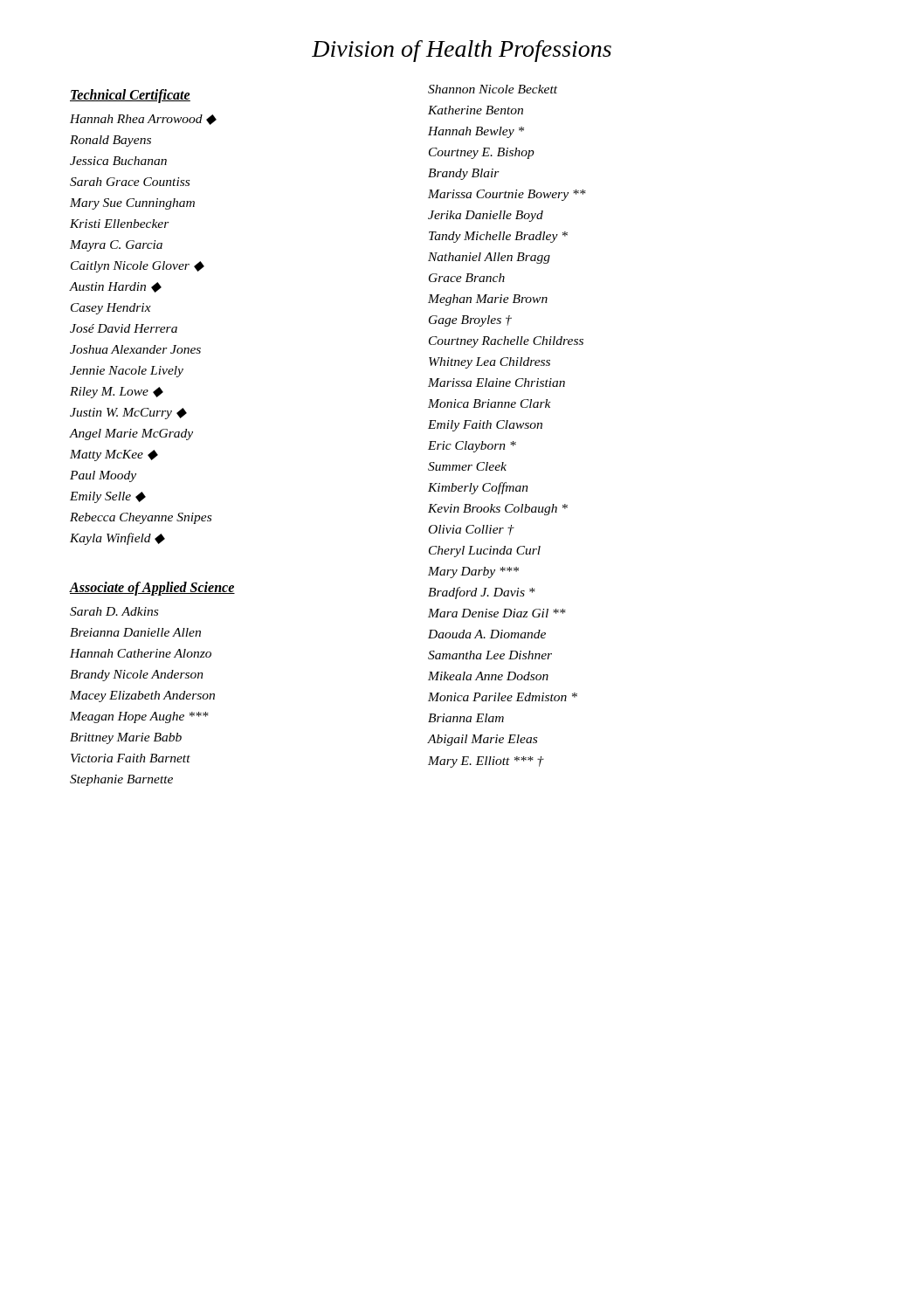924x1310 pixels.
Task: Select the text block starting "Hannah Catherine Alonzo"
Action: (x=141, y=653)
